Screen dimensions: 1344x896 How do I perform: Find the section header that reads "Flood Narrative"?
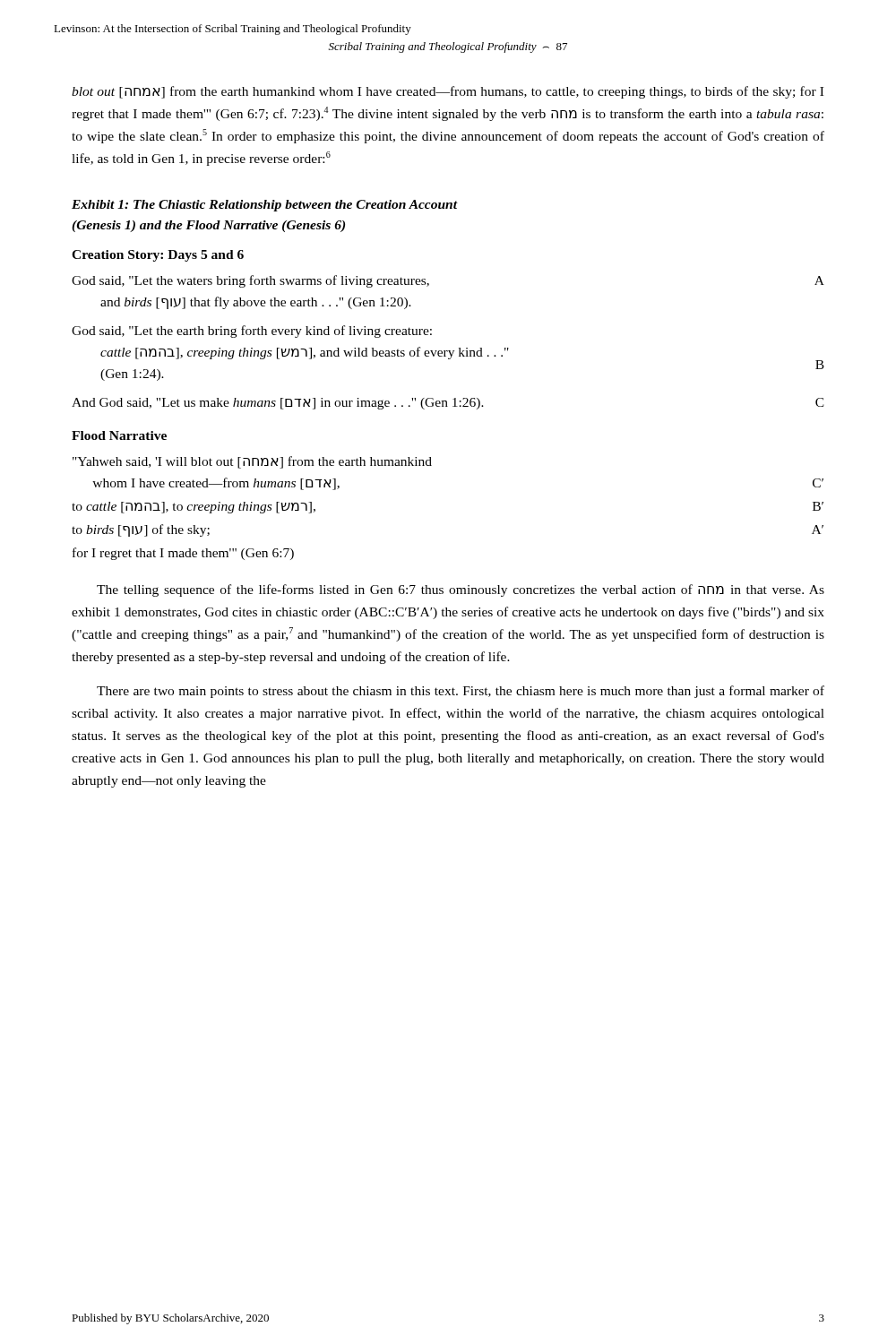pos(119,435)
